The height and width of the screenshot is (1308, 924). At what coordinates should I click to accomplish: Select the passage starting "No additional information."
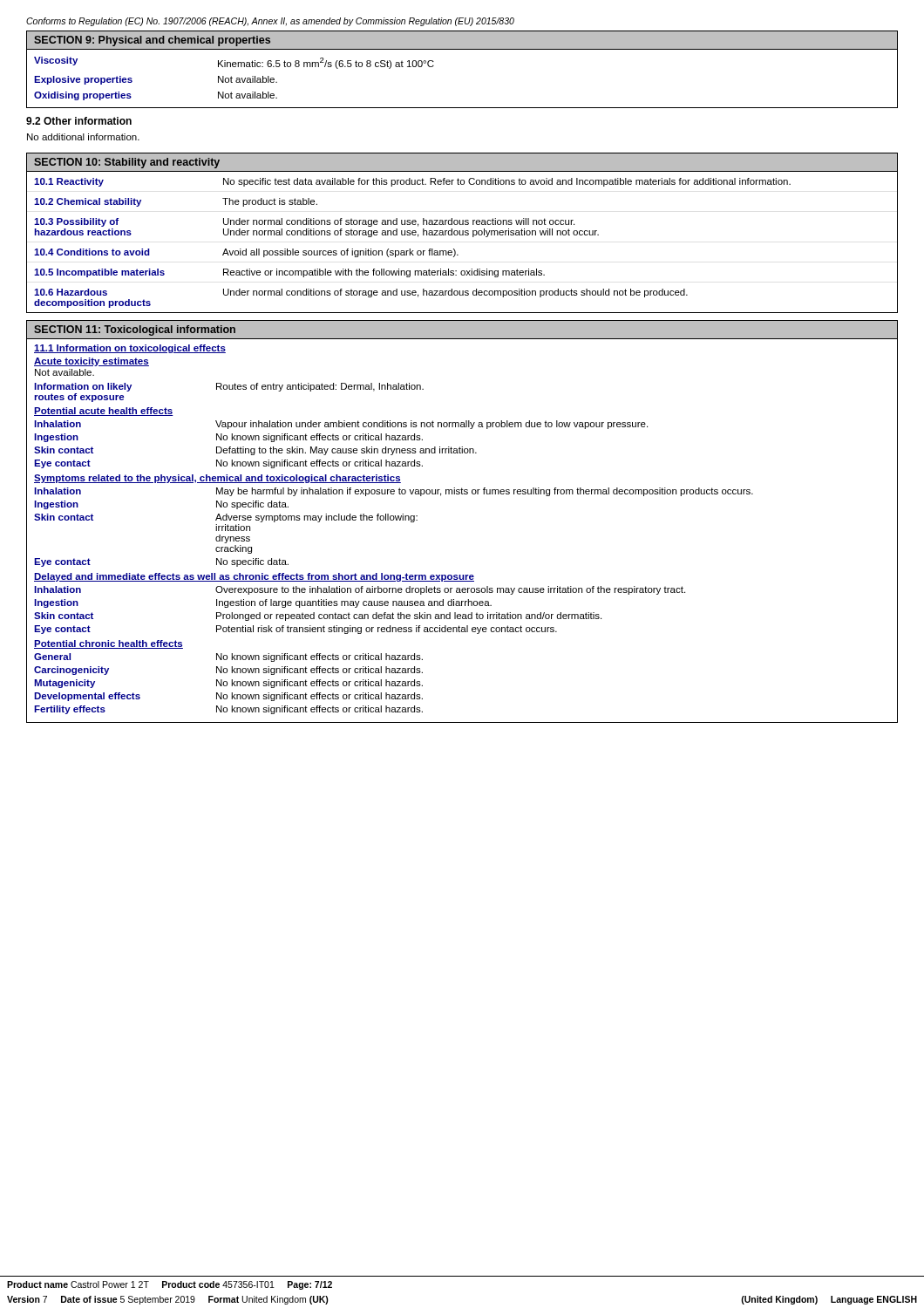[x=83, y=137]
